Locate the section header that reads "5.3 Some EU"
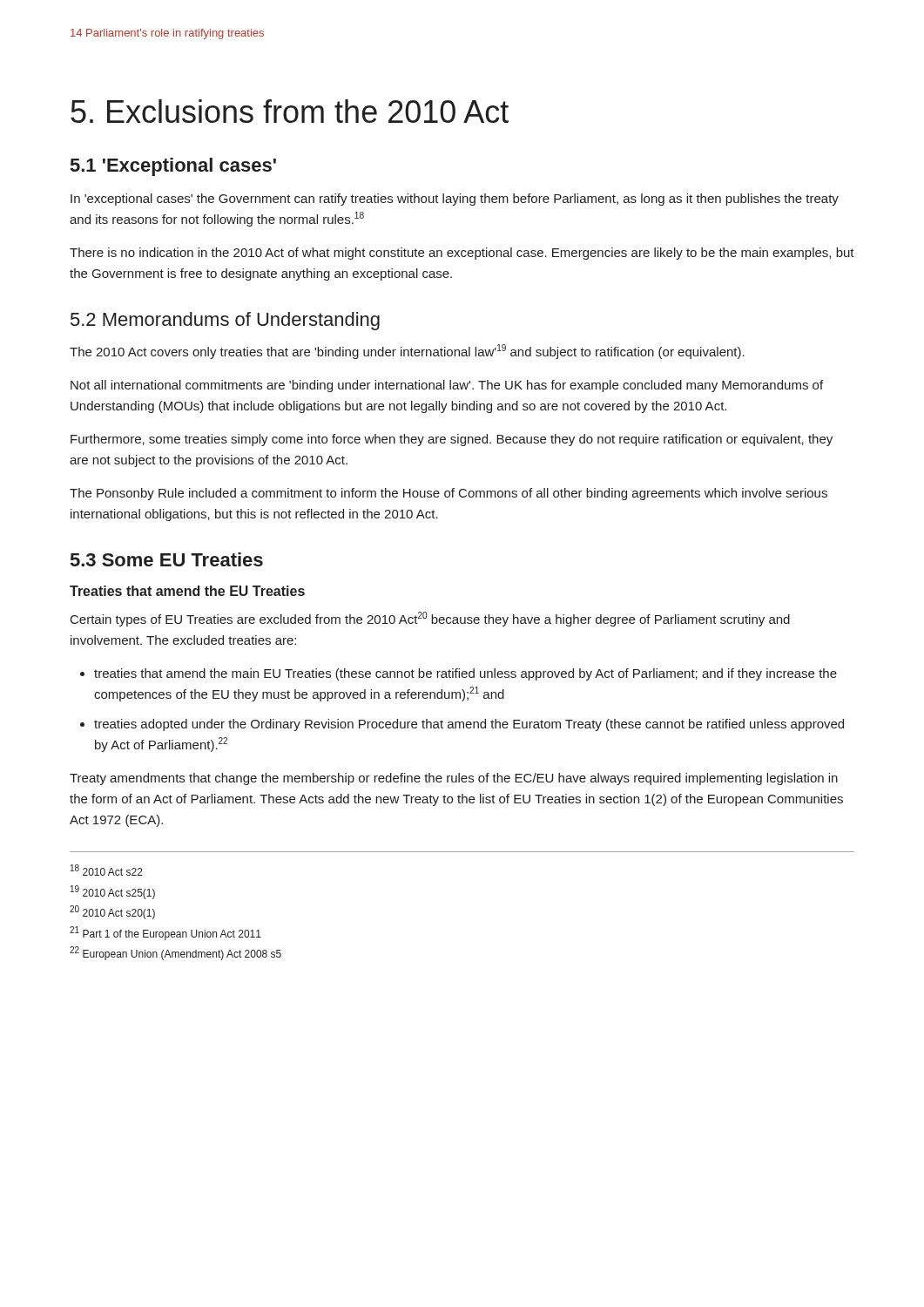The height and width of the screenshot is (1307, 924). (x=167, y=559)
